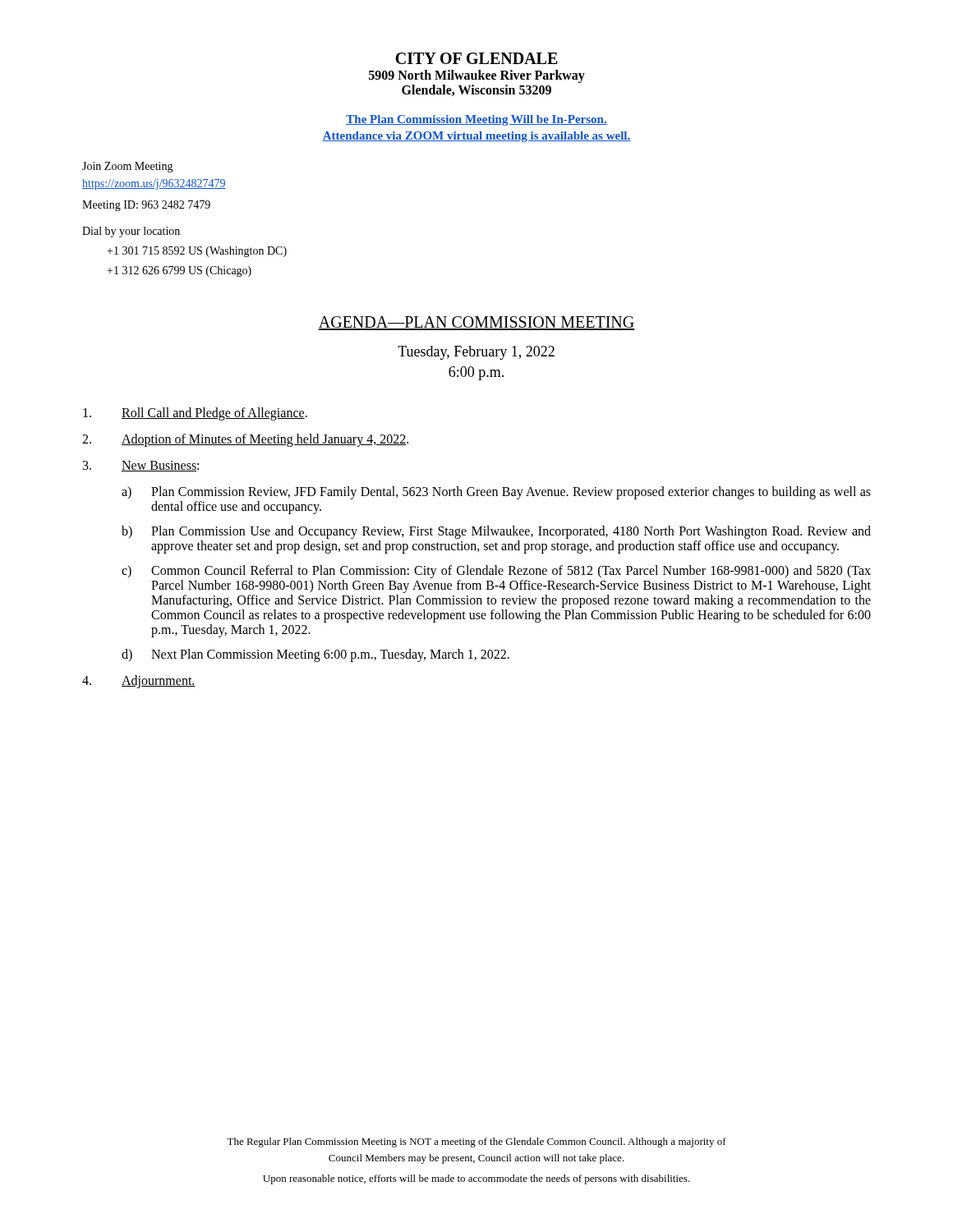Select the list item with the text "2. Adoption of Minutes of"
953x1232 pixels.
pos(245,440)
